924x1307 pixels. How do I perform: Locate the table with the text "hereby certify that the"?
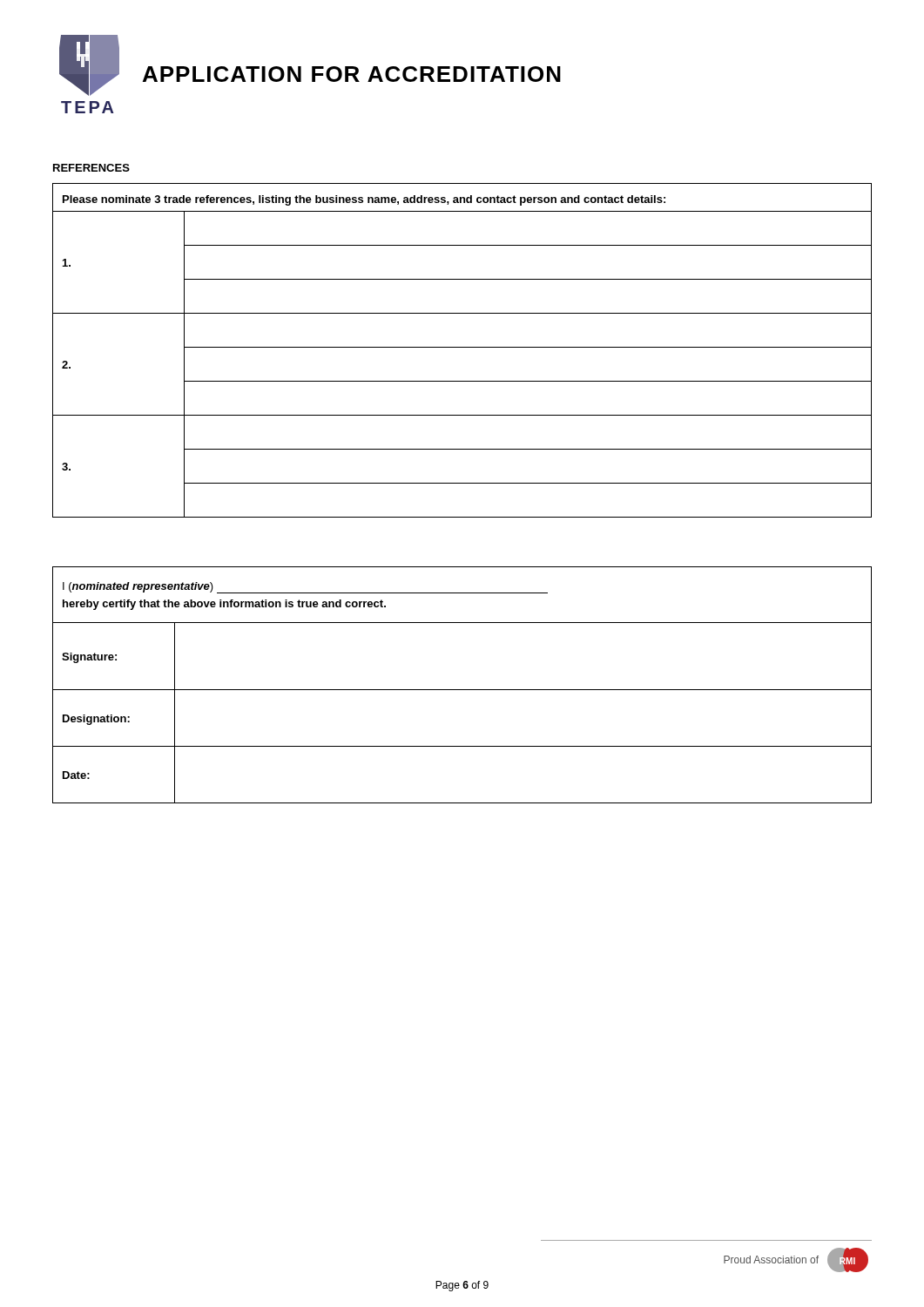(x=462, y=685)
